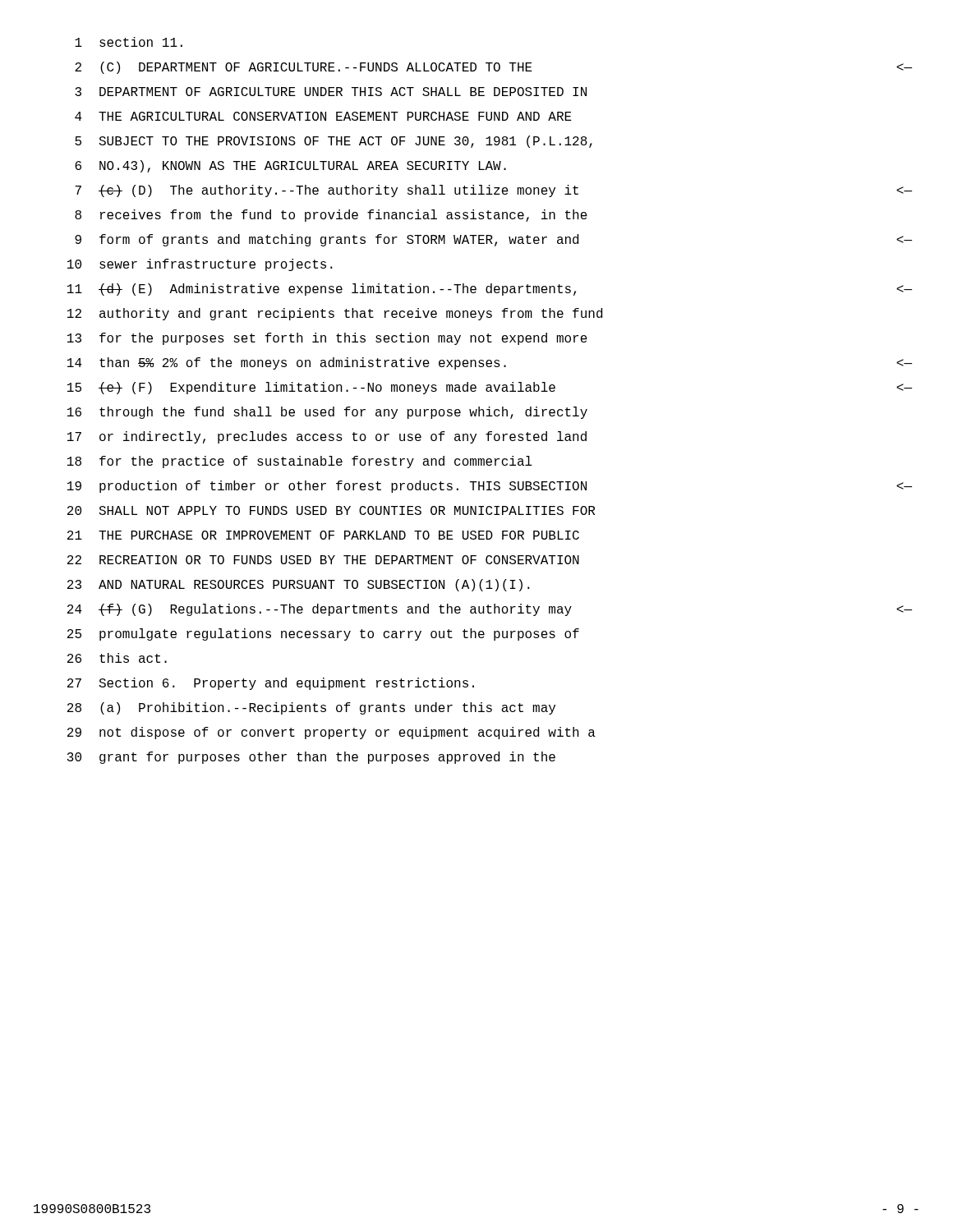The height and width of the screenshot is (1232, 953).
Task: Navigate to the region starting "3 DEPARTMENT OF AGRICULTURE UNDER"
Action: pos(448,93)
